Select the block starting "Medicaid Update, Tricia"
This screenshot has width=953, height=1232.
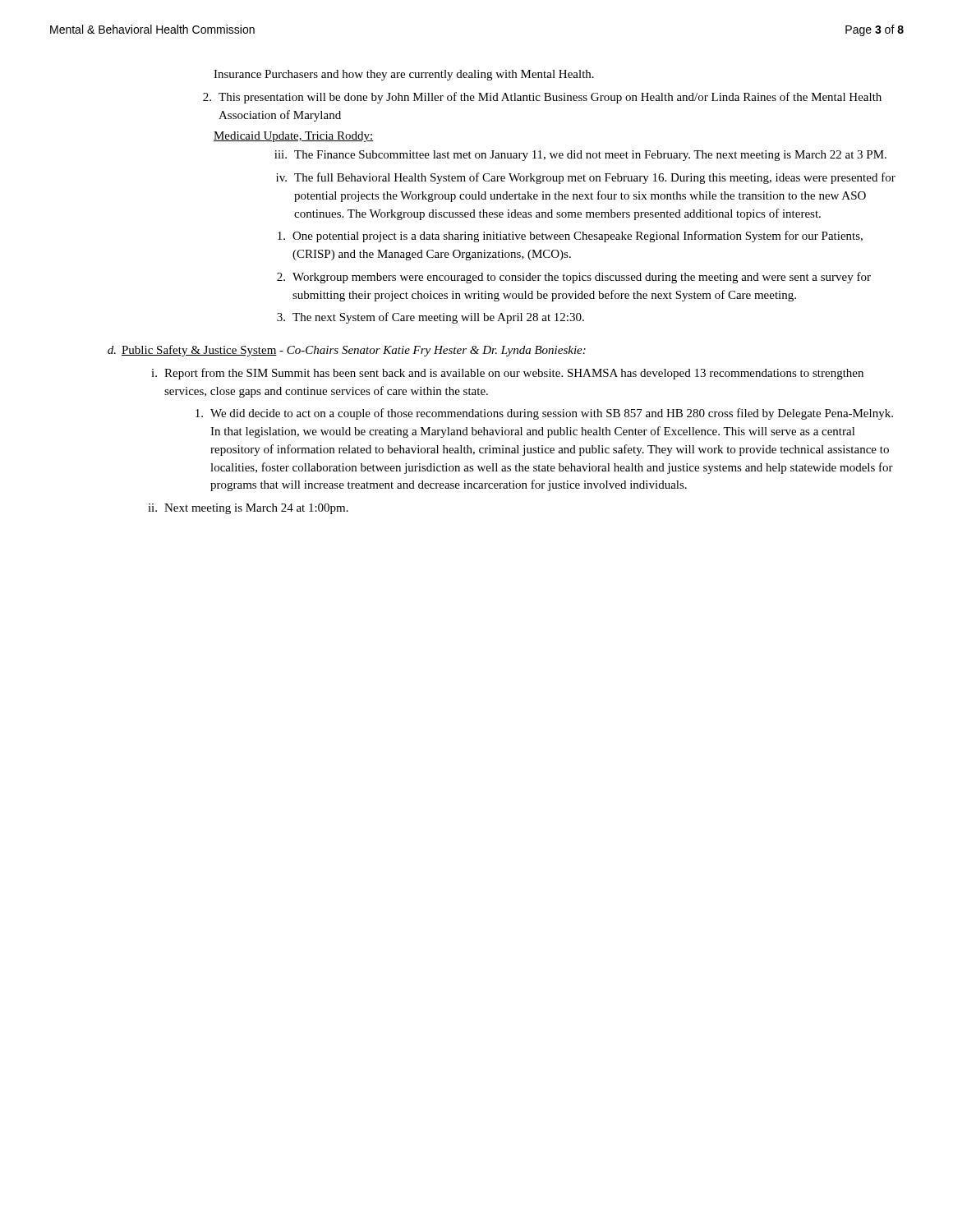point(293,136)
